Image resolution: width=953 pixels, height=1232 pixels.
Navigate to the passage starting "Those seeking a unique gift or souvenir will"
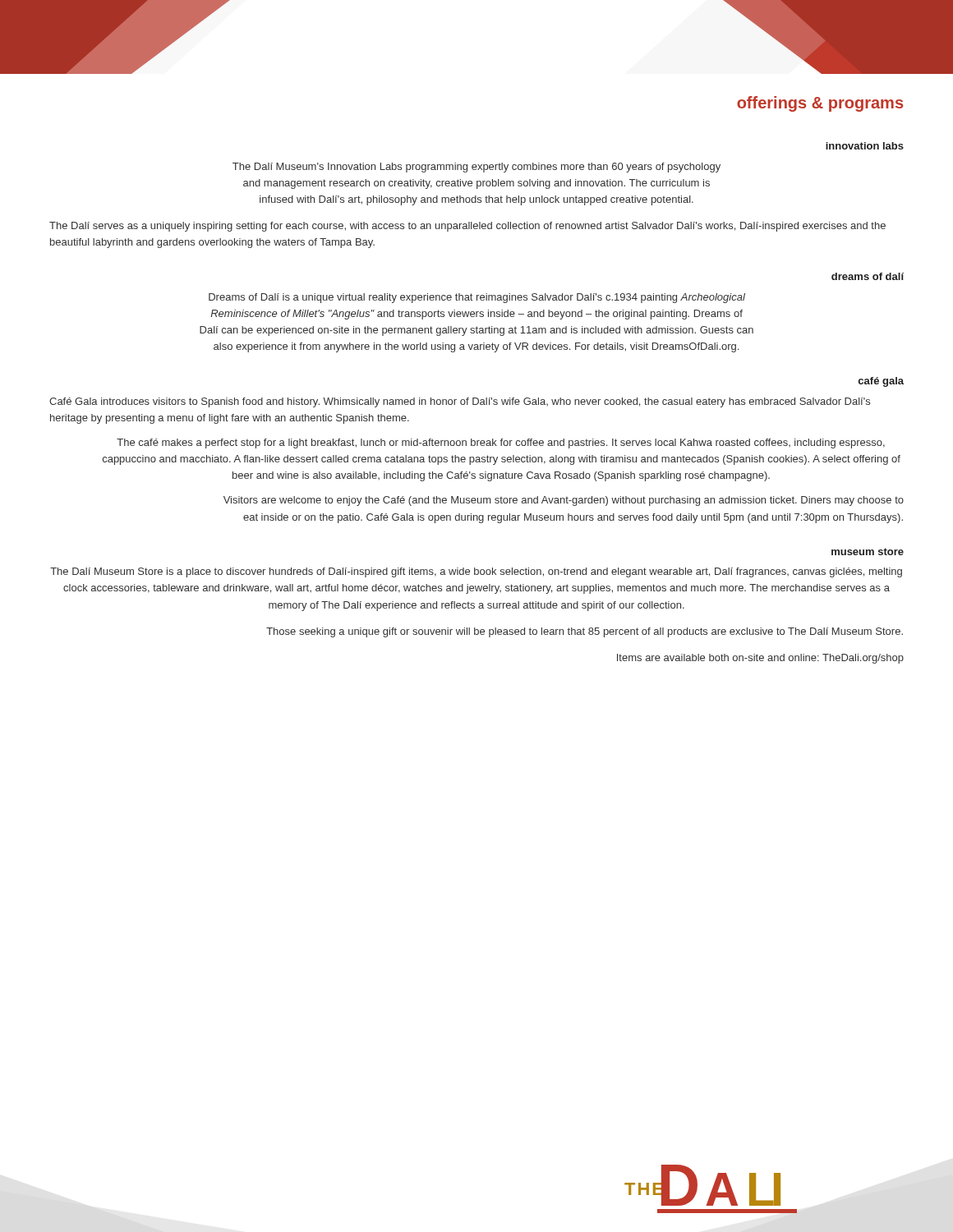pos(585,631)
